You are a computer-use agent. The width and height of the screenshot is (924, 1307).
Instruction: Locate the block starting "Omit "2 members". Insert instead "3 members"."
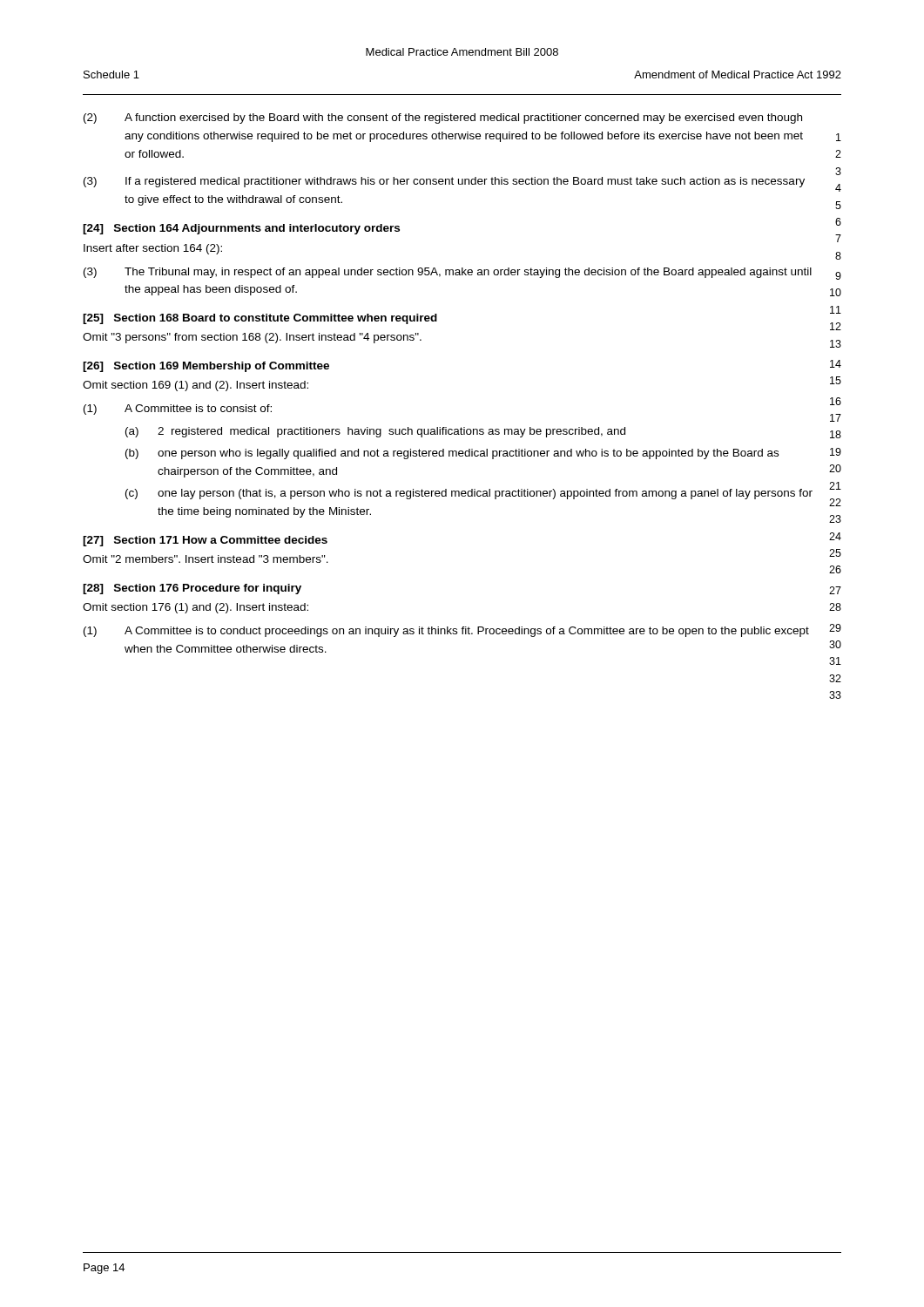(x=206, y=559)
